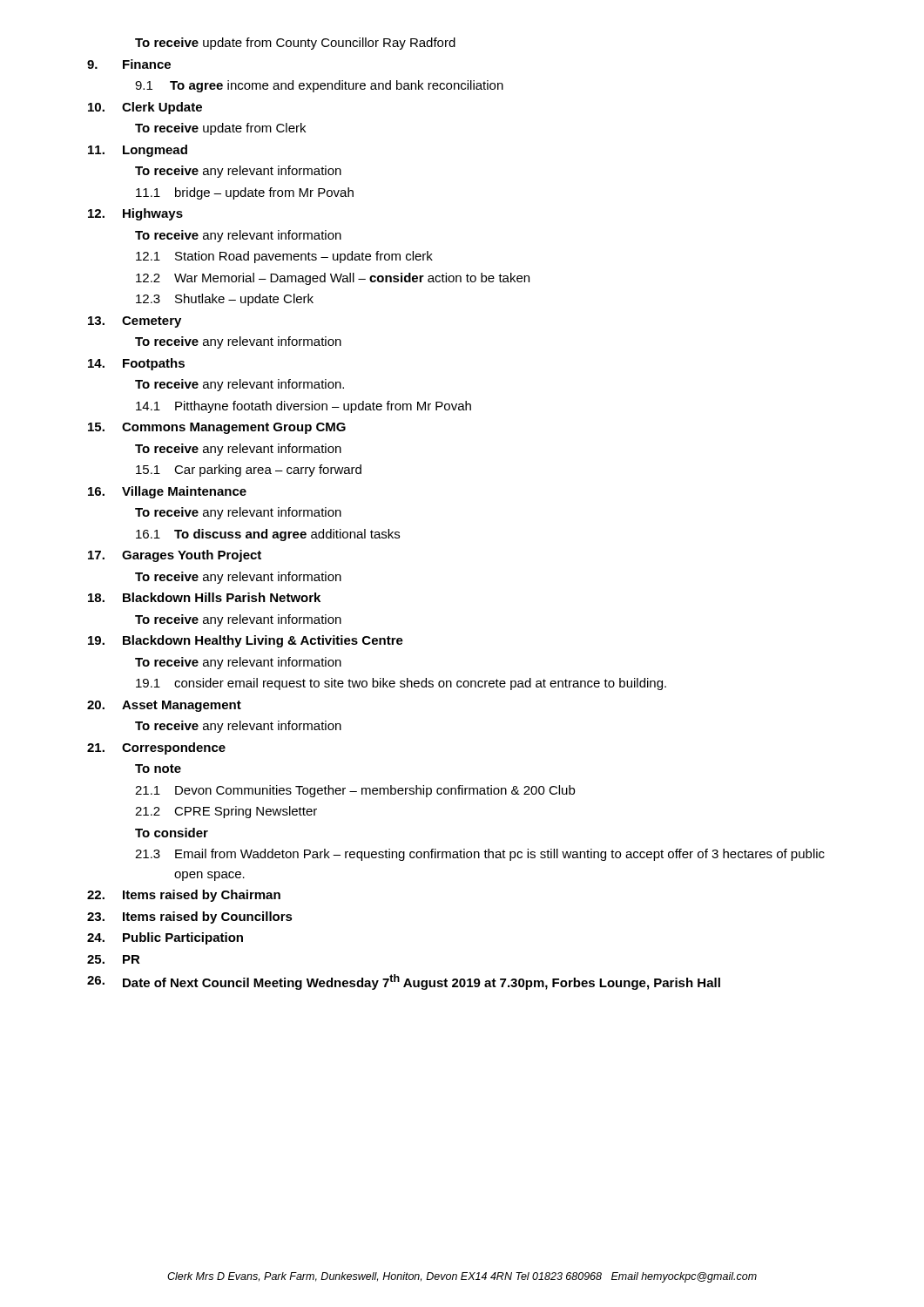Point to the region starting "13. Cemetery"
Screen dimensions: 1307x924
coord(134,320)
